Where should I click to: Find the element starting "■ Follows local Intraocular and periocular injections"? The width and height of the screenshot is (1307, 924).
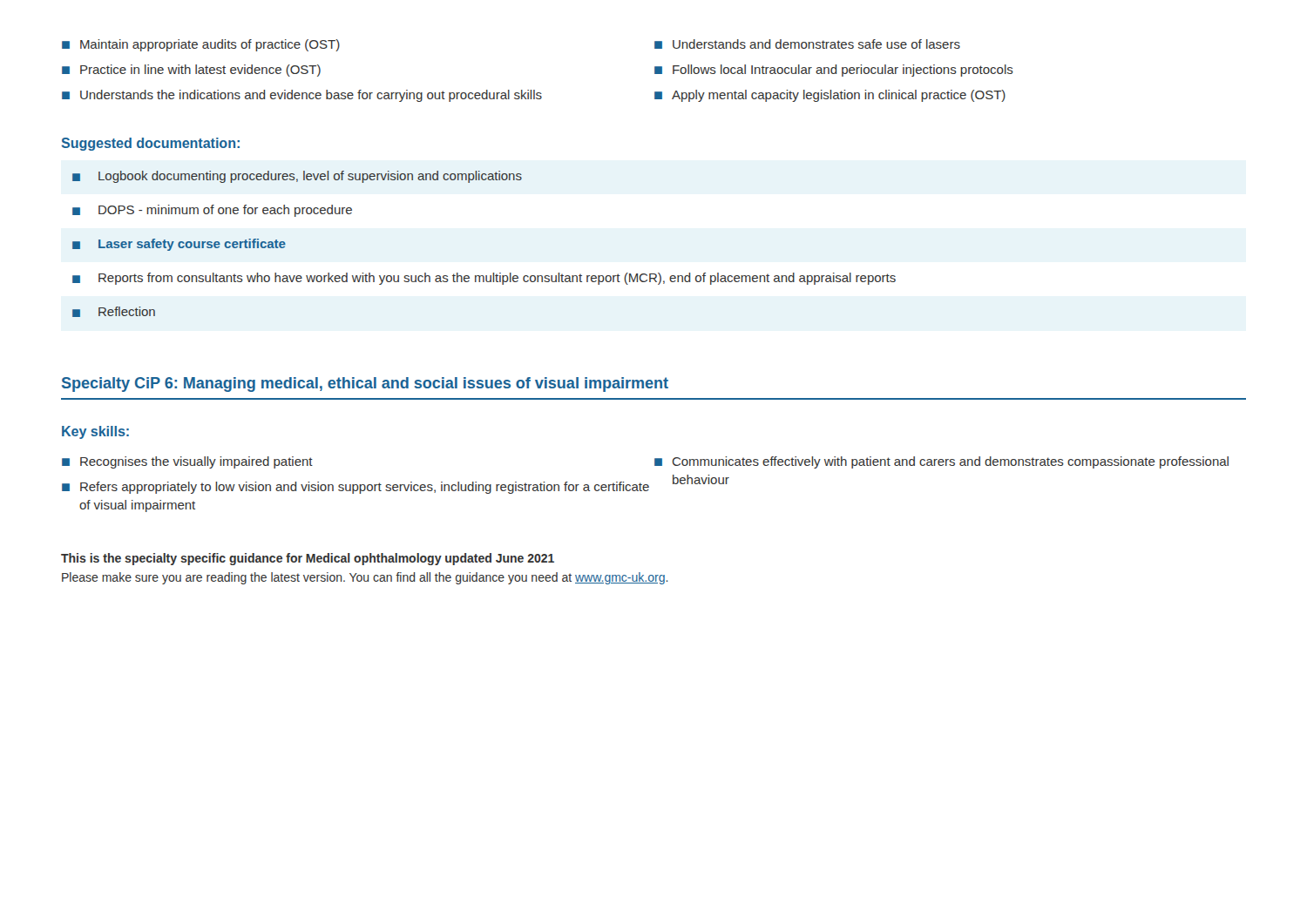tap(833, 71)
